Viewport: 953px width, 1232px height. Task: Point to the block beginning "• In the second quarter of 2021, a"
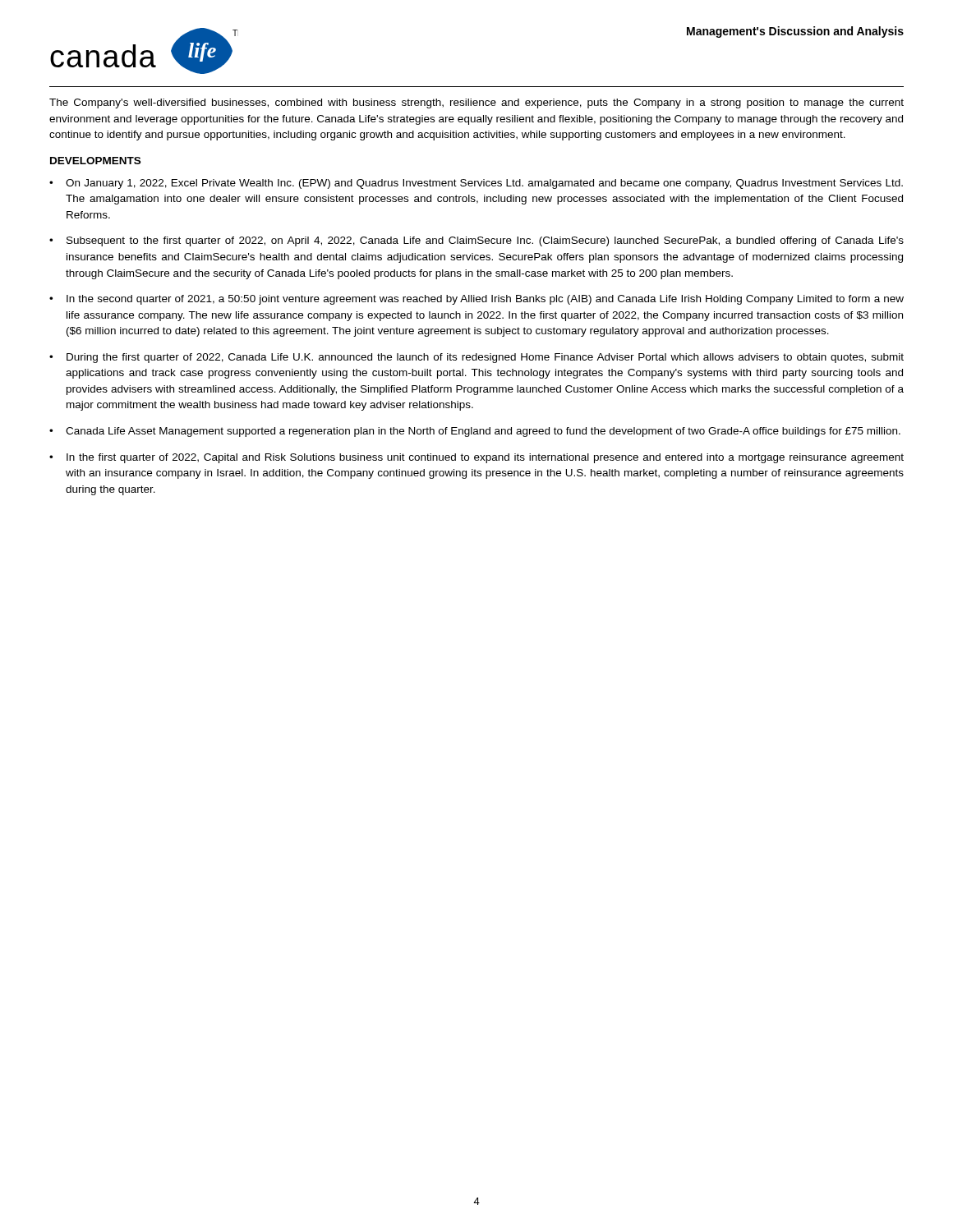pyautogui.click(x=476, y=315)
